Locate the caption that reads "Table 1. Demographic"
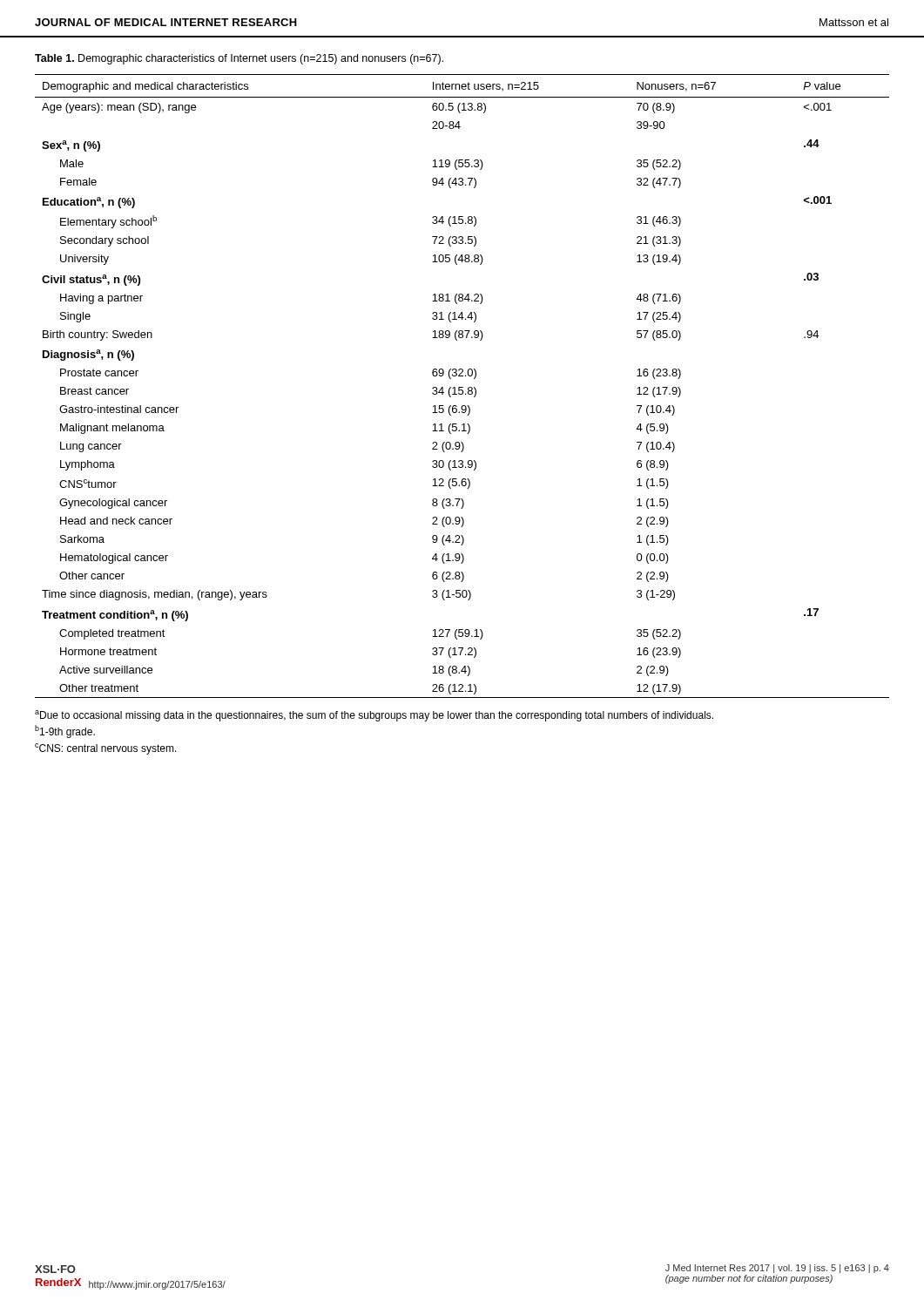This screenshot has width=924, height=1307. point(240,58)
